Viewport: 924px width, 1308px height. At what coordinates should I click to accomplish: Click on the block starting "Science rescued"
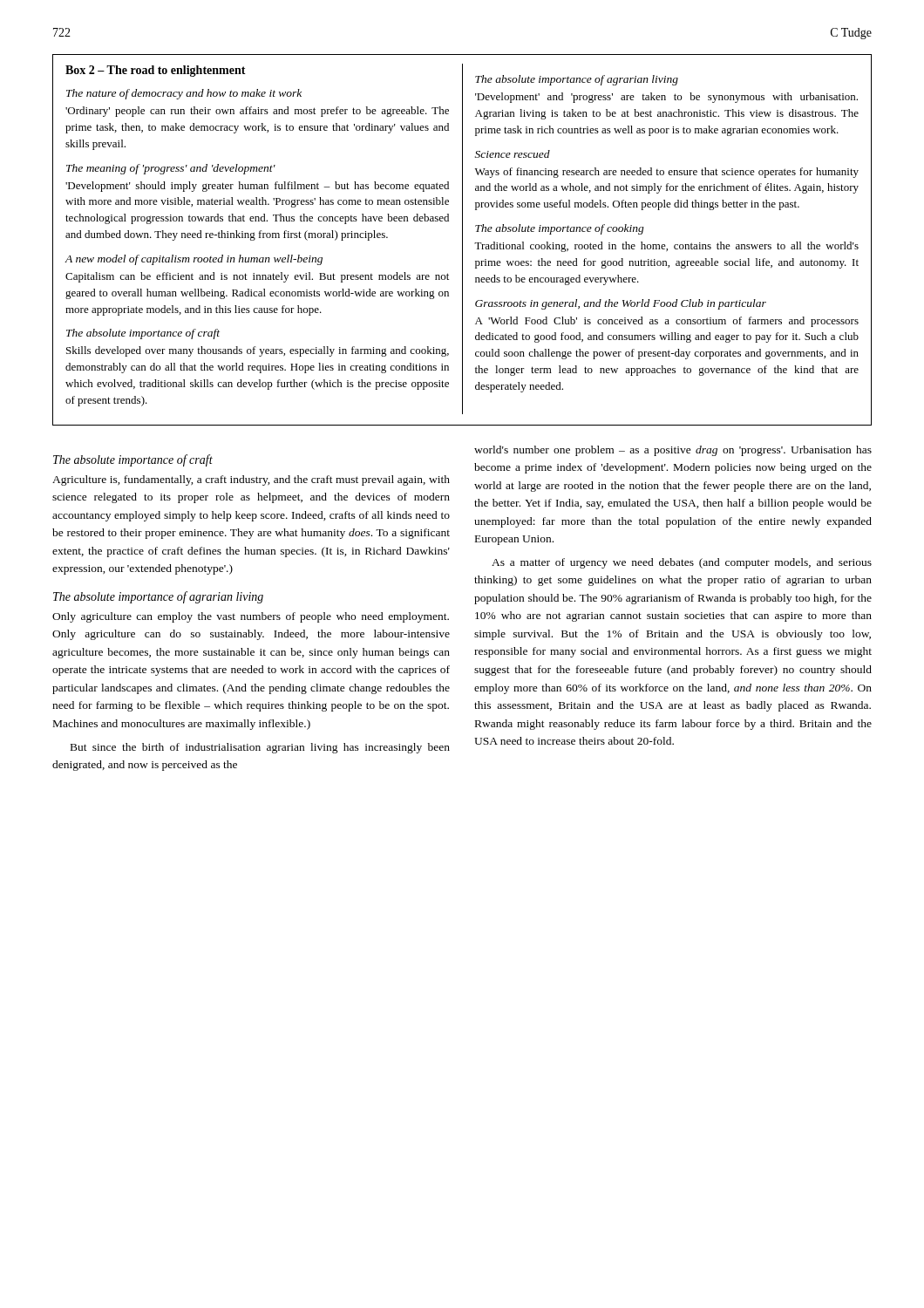512,154
